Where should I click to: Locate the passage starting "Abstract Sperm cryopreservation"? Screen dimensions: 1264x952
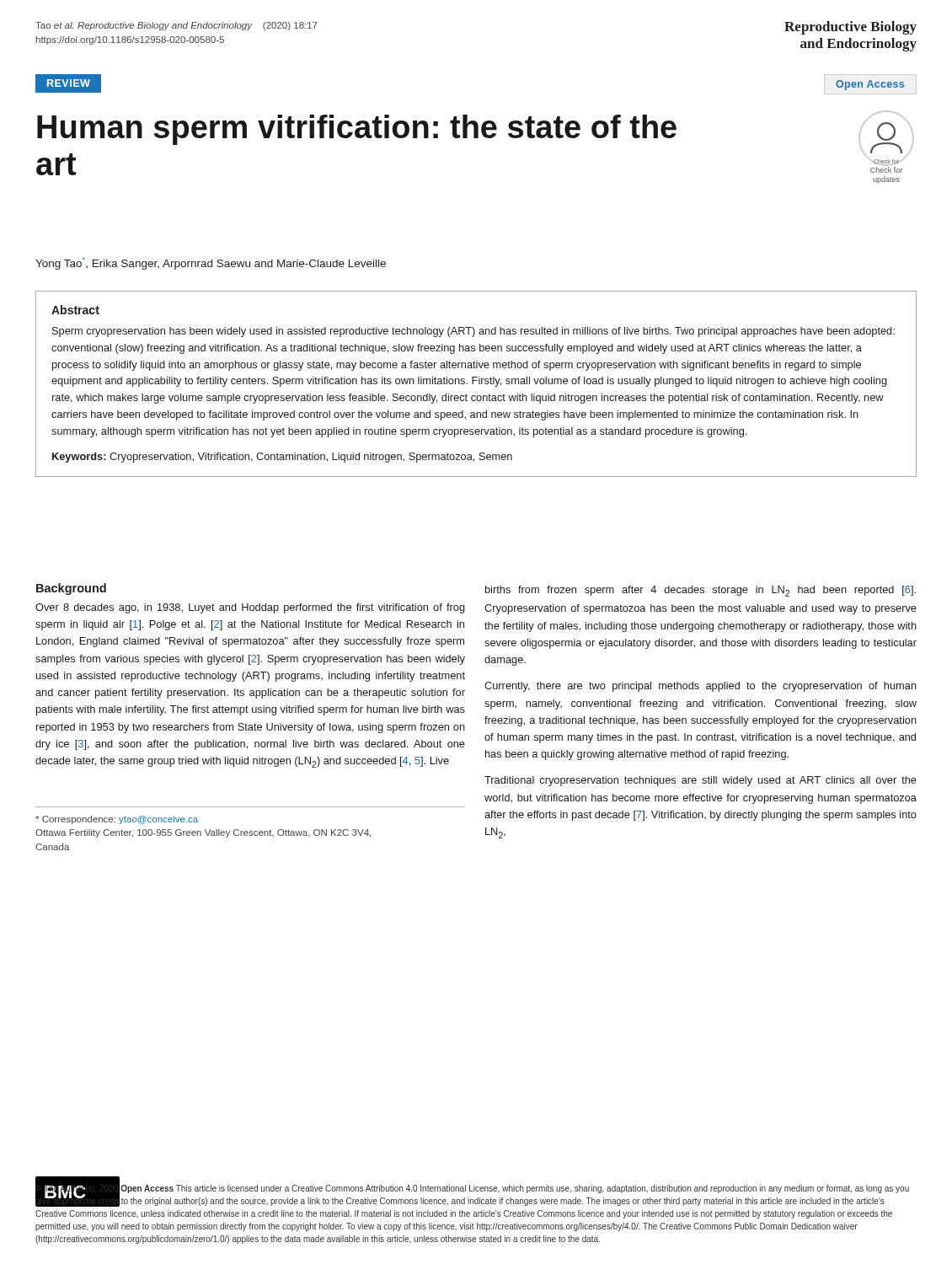pyautogui.click(x=476, y=384)
